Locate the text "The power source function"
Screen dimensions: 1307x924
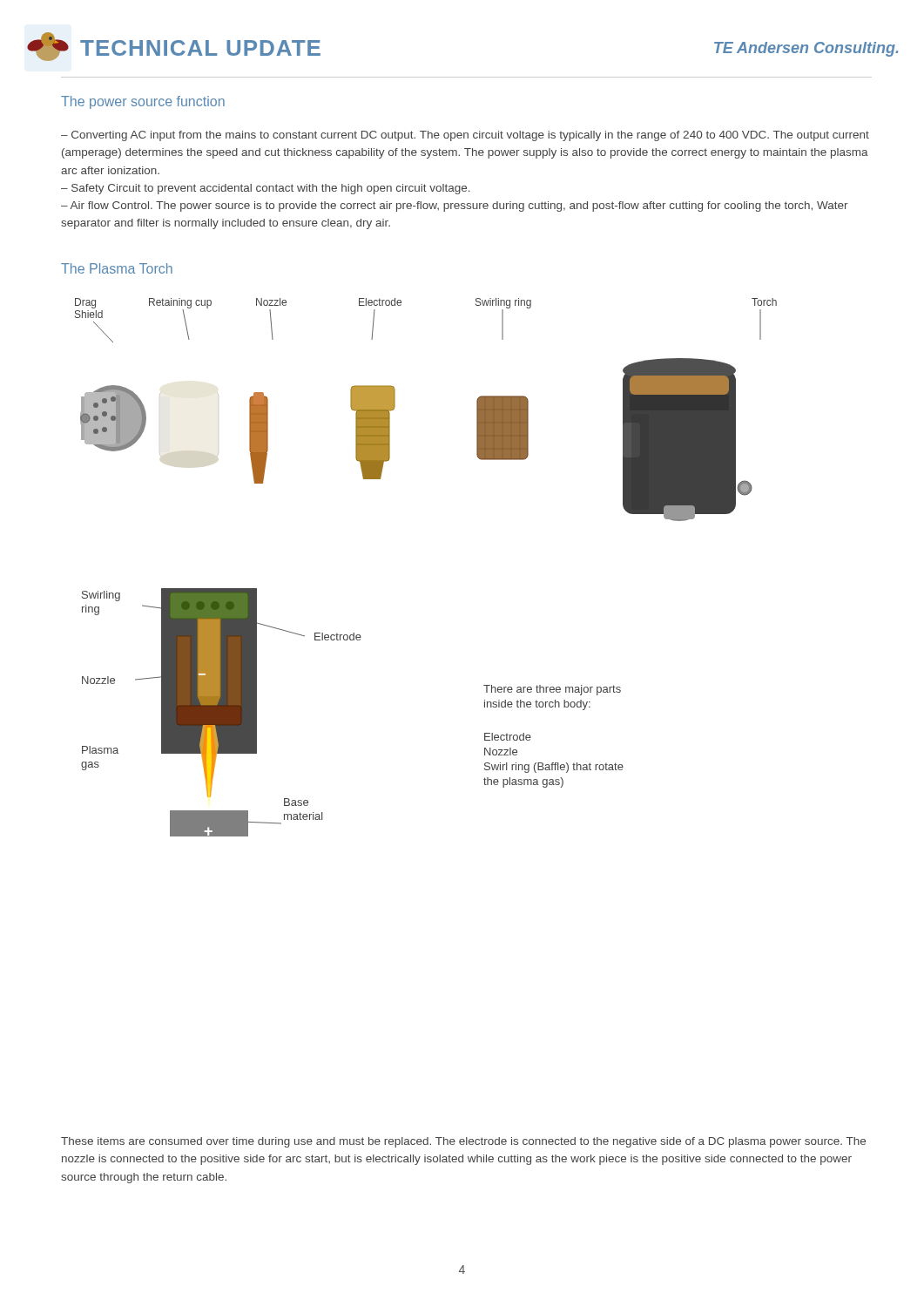pyautogui.click(x=143, y=101)
